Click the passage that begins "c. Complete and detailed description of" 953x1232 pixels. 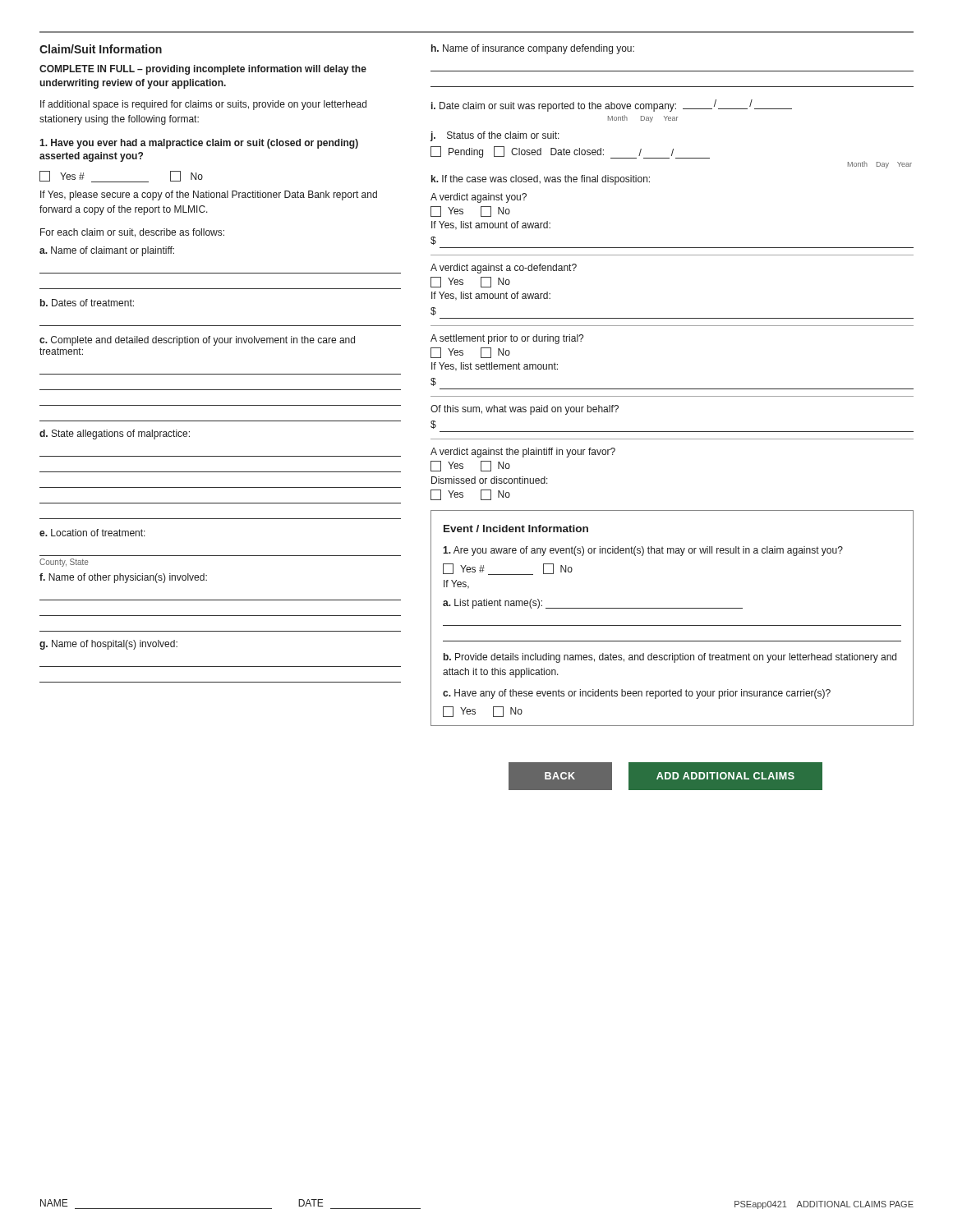point(198,346)
